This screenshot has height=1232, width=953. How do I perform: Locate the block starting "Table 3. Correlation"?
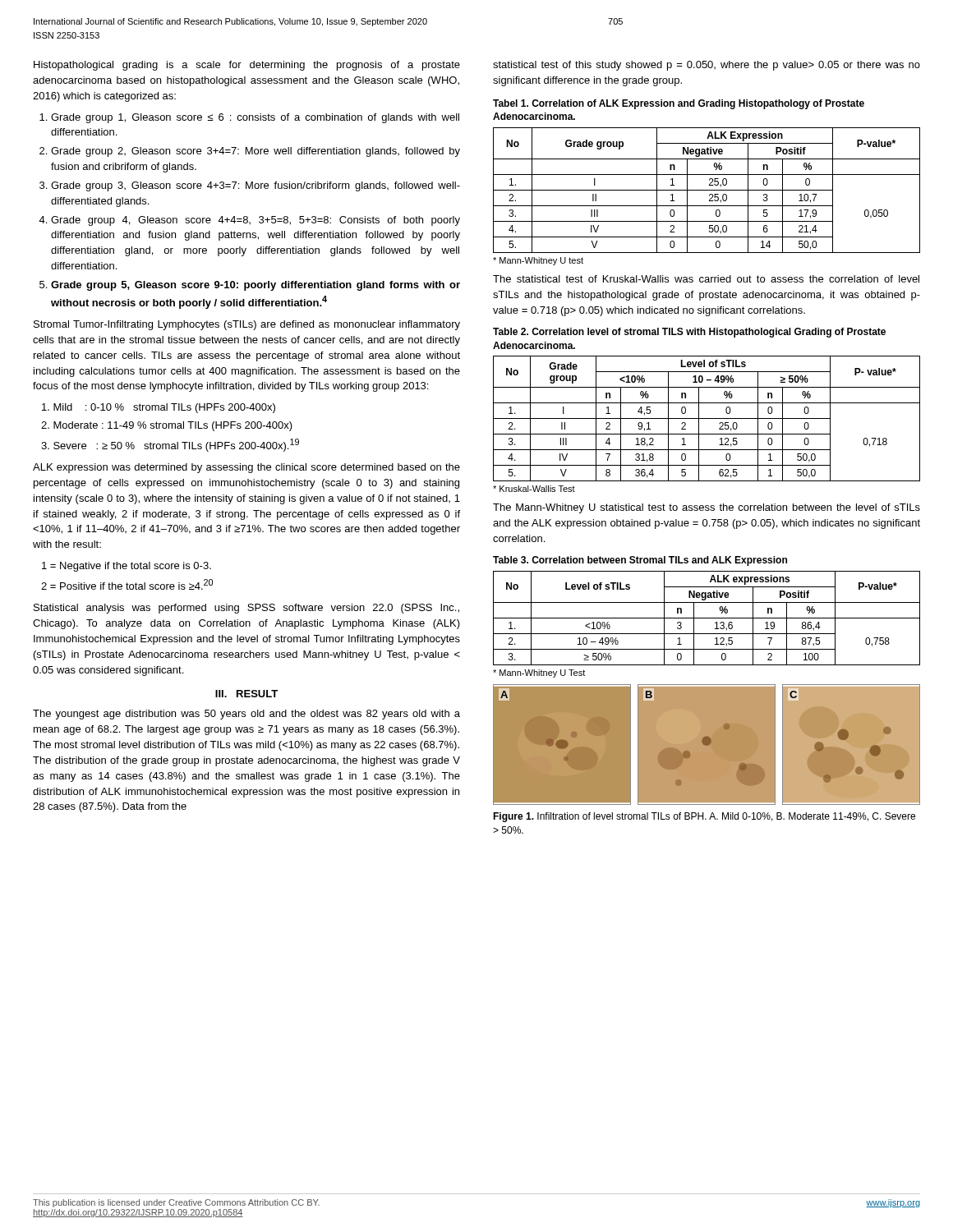(640, 560)
